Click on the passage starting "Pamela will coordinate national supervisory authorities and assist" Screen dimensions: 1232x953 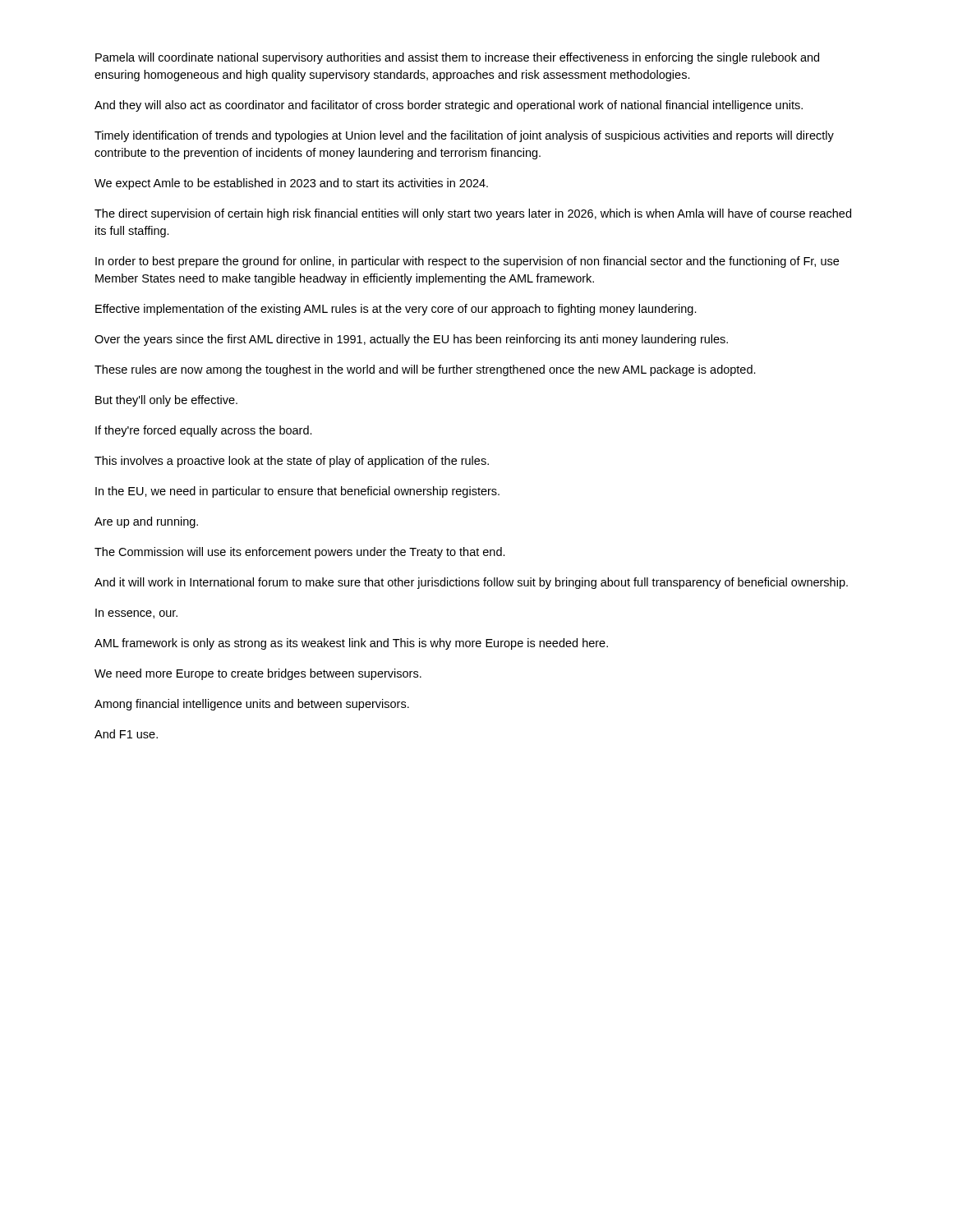tap(457, 66)
